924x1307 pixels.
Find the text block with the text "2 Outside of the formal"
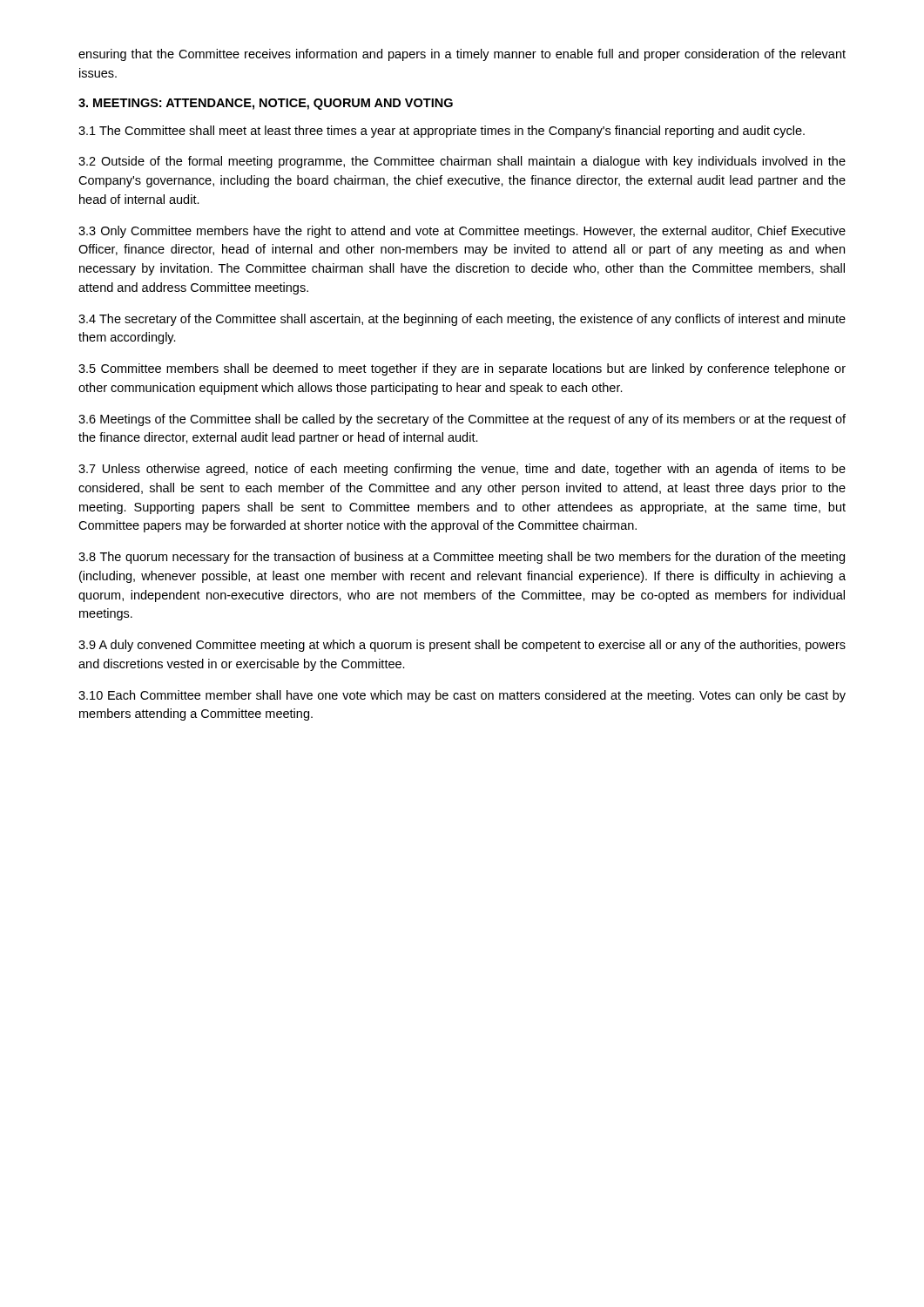(x=462, y=180)
